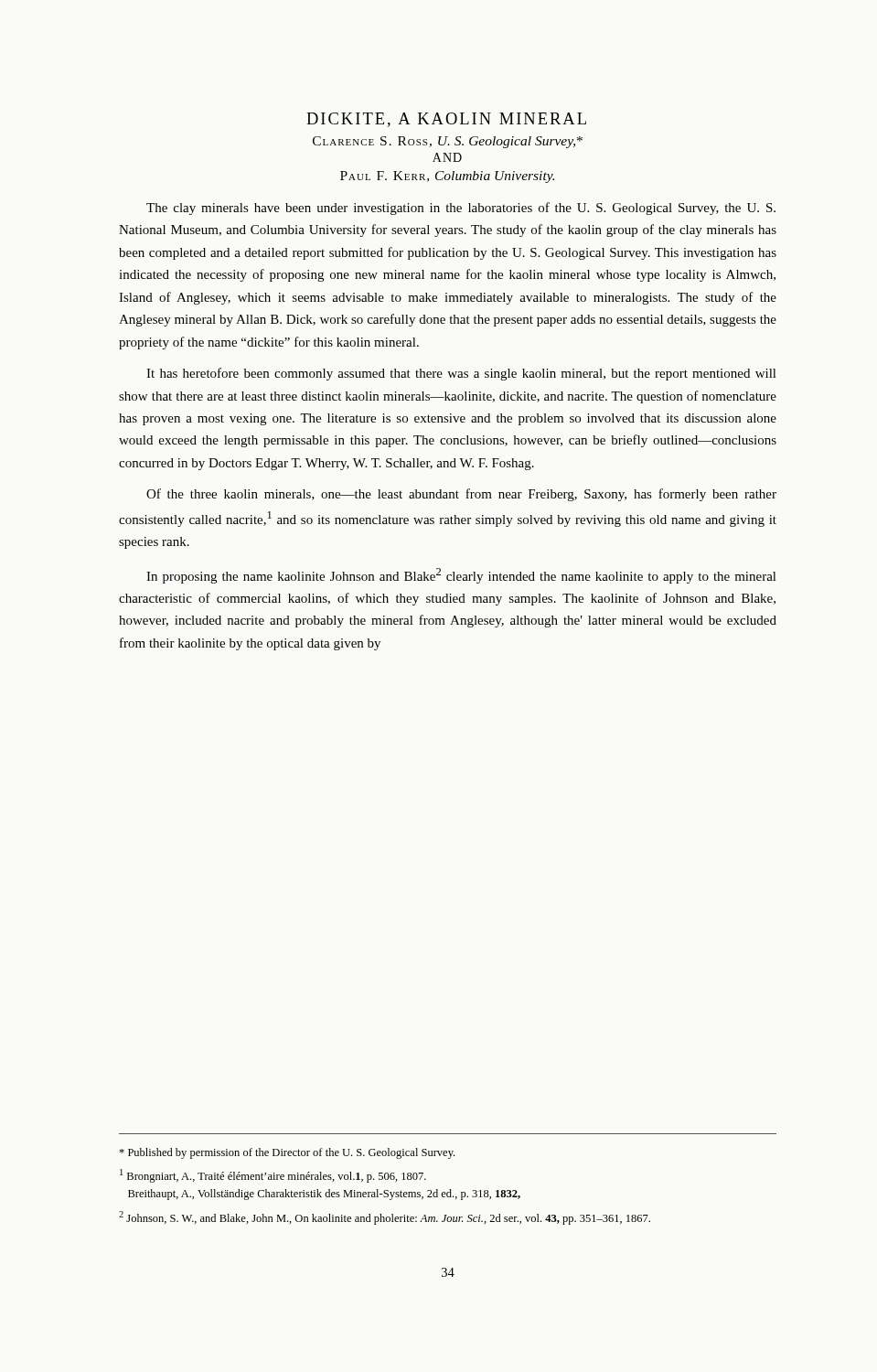Point to the passage starting "2 Johnson, S. W.,"
The height and width of the screenshot is (1372, 877).
(x=385, y=1217)
